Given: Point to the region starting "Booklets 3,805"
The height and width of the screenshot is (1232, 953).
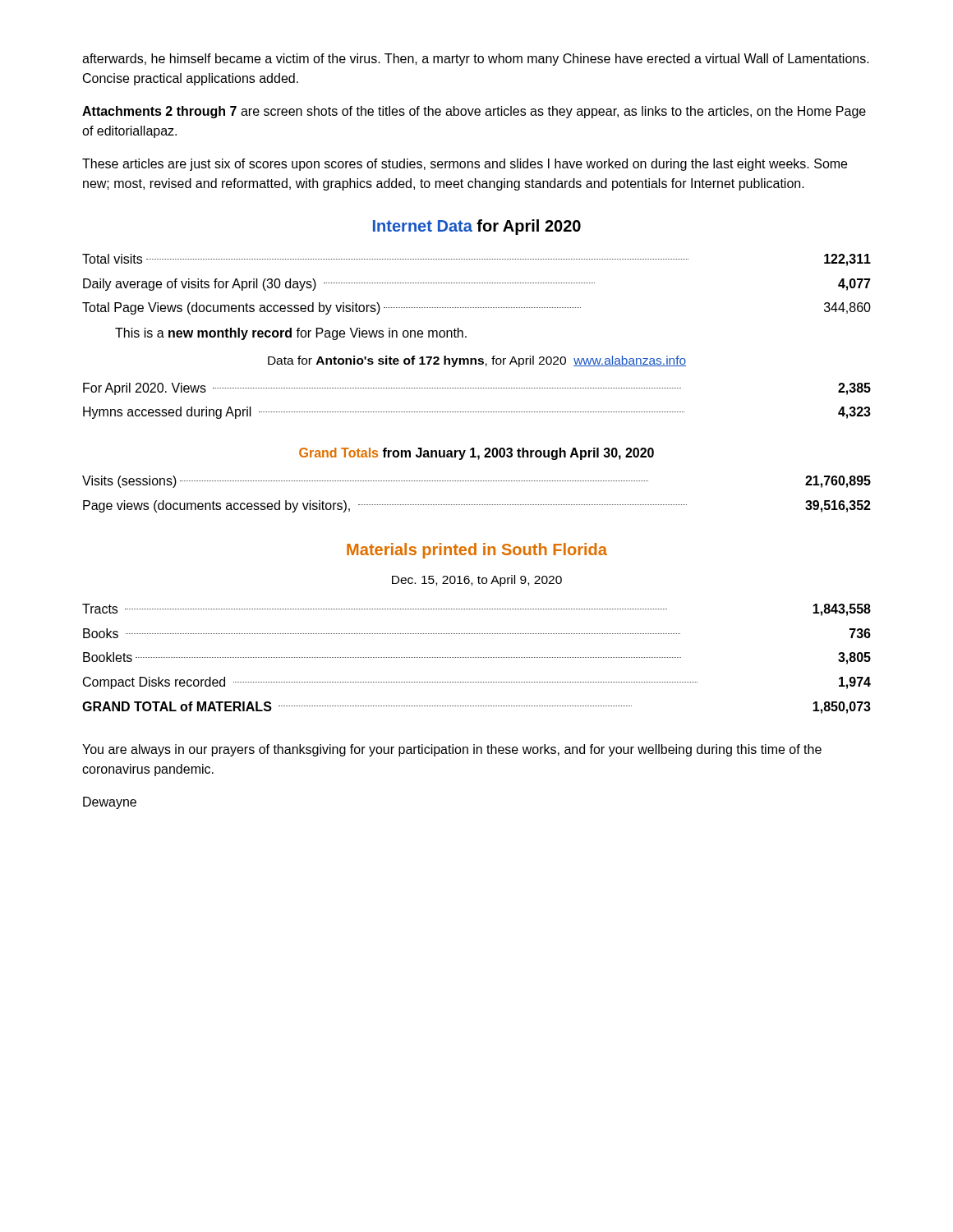Looking at the screenshot, I should click(476, 658).
